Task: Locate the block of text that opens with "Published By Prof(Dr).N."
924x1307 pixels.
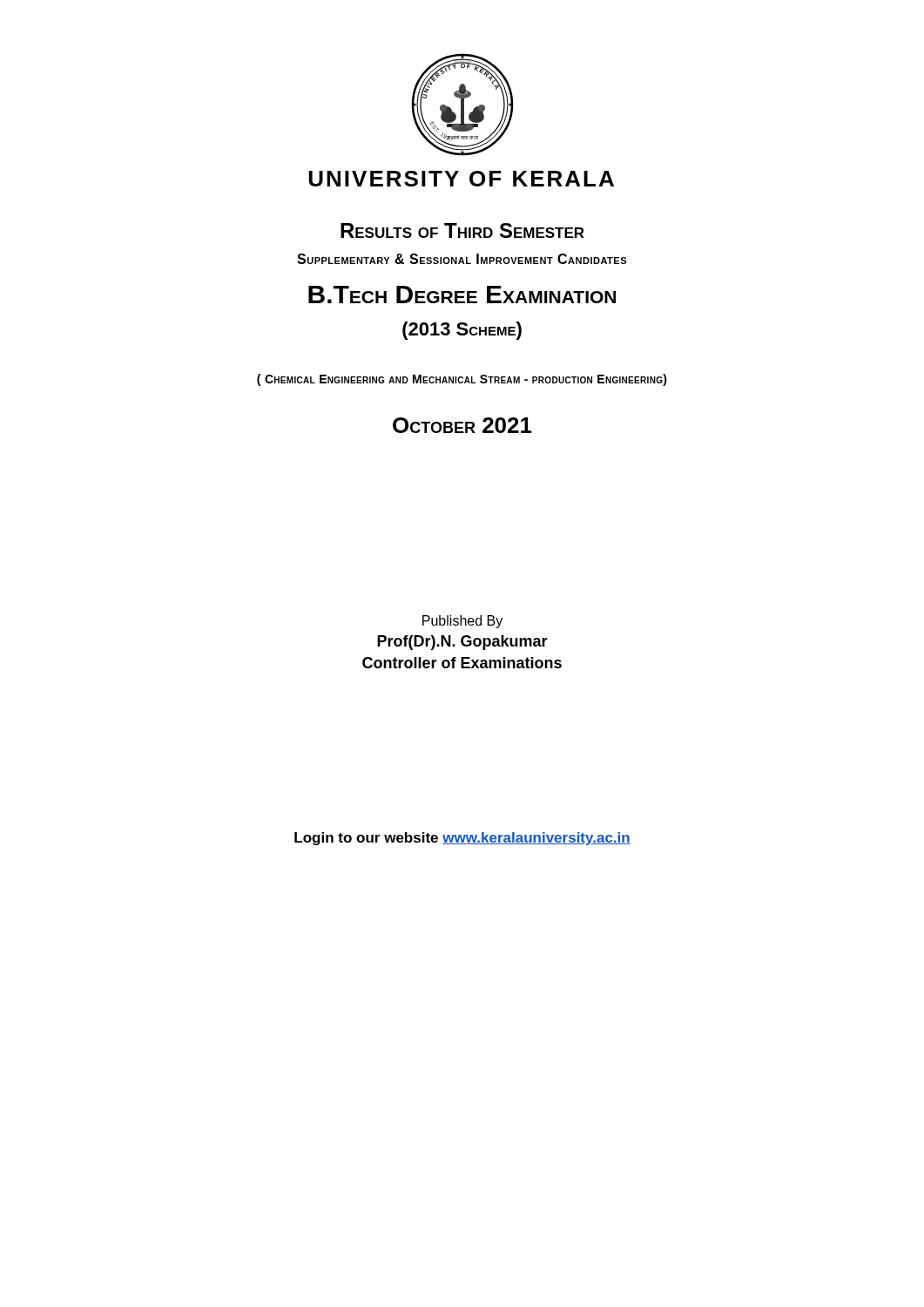Action: click(x=462, y=643)
